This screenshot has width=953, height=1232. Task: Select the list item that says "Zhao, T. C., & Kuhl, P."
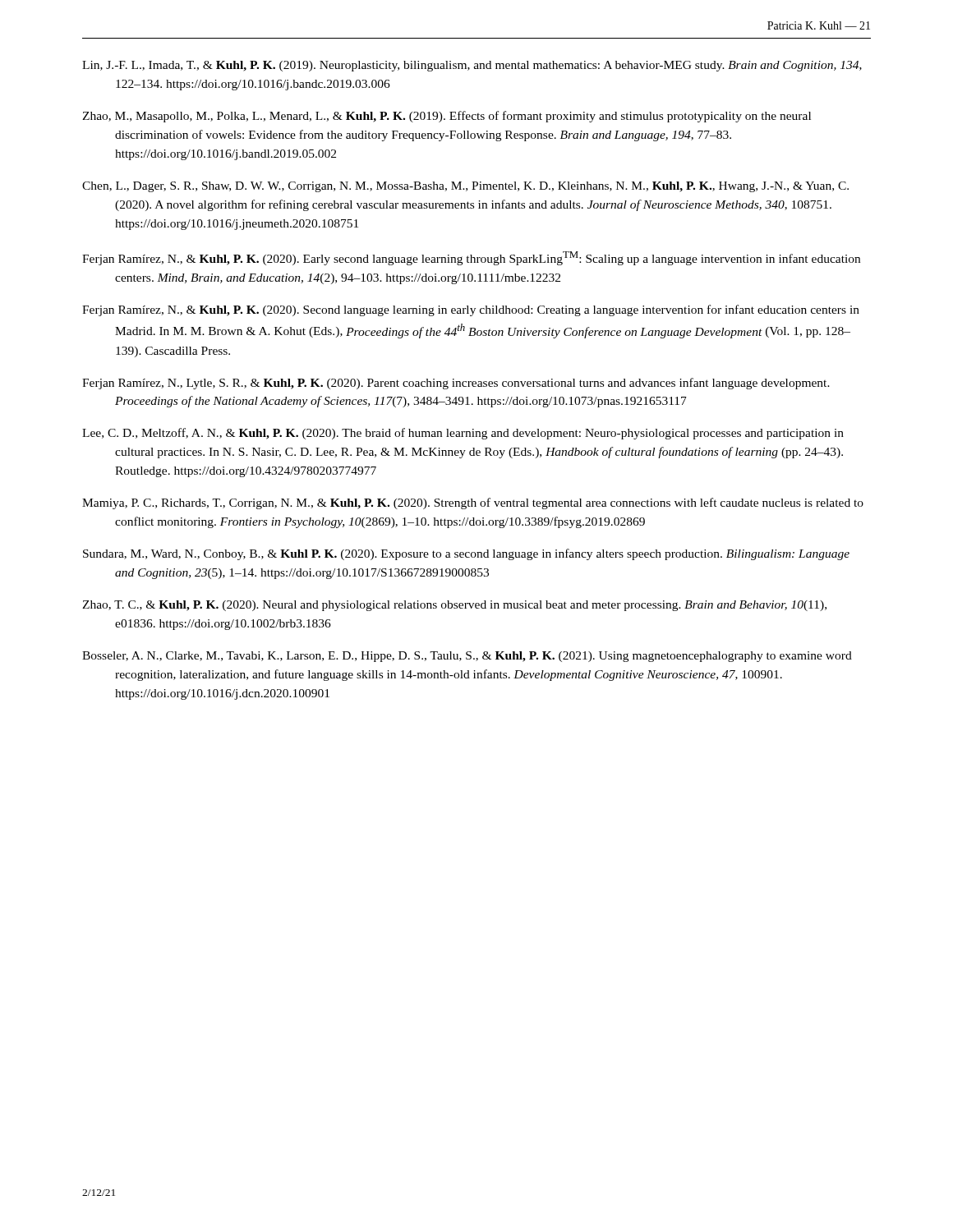click(455, 613)
